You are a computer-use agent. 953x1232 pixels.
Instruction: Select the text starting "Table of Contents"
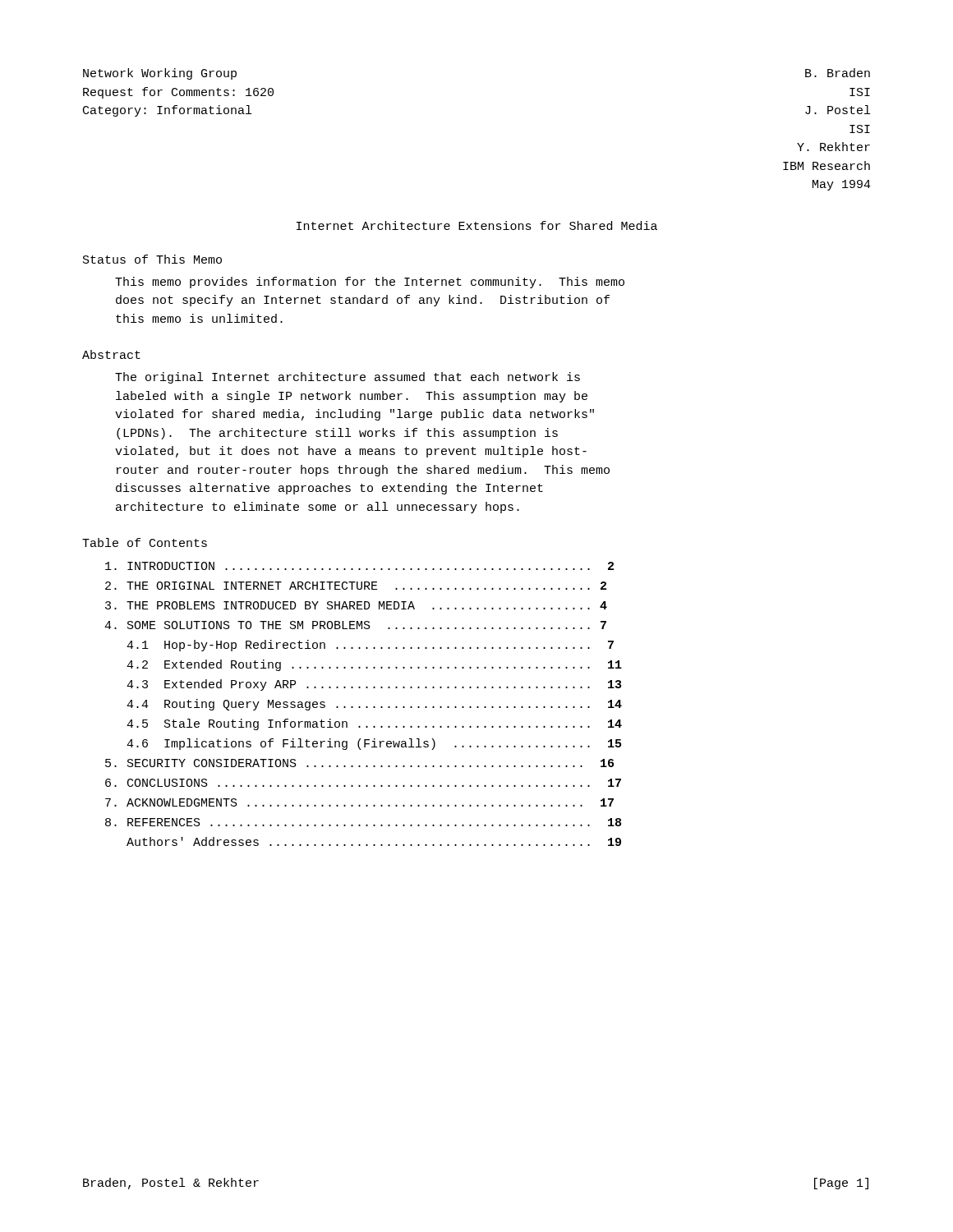click(145, 544)
